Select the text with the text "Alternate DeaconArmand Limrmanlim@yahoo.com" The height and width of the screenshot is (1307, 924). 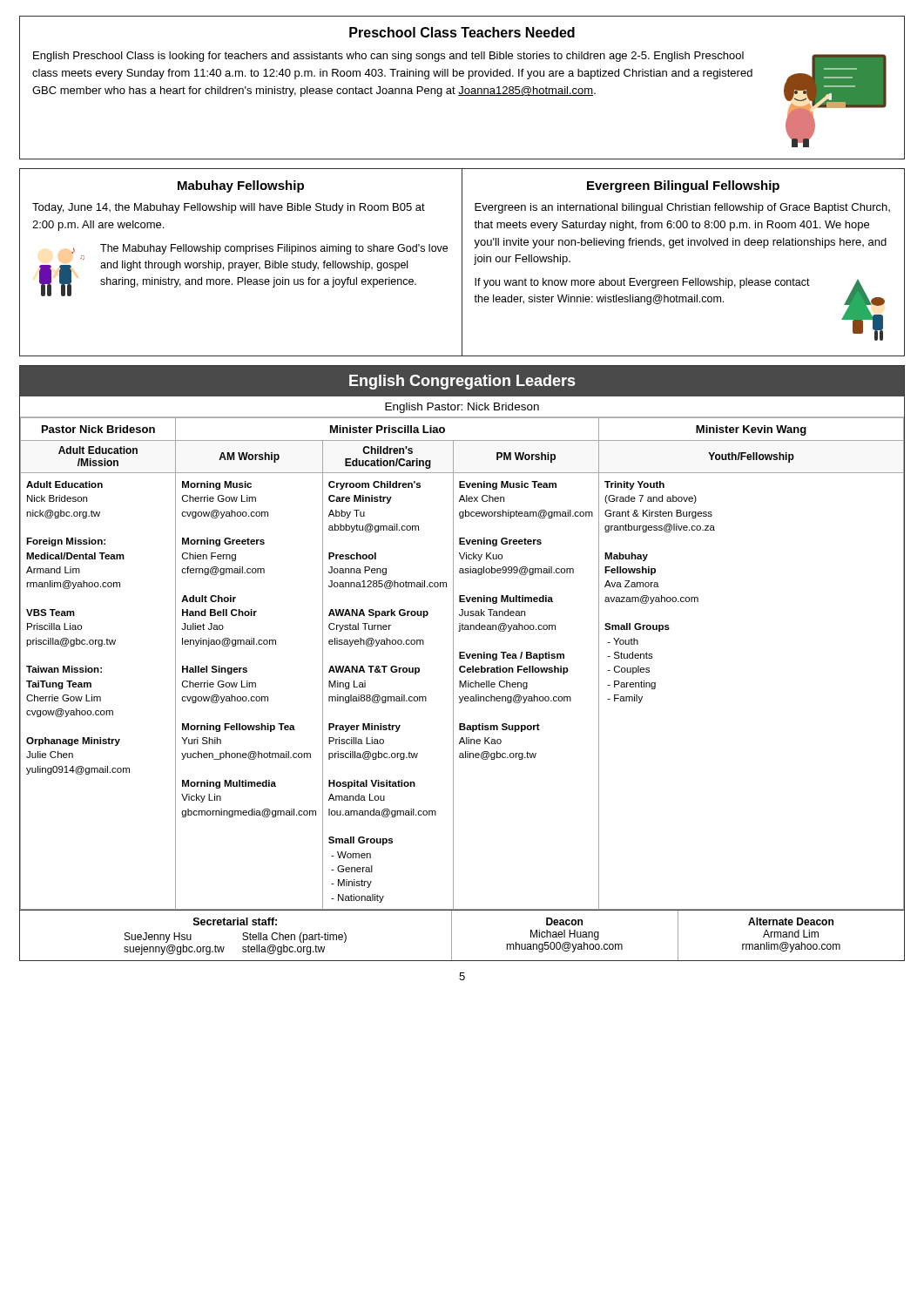click(791, 934)
